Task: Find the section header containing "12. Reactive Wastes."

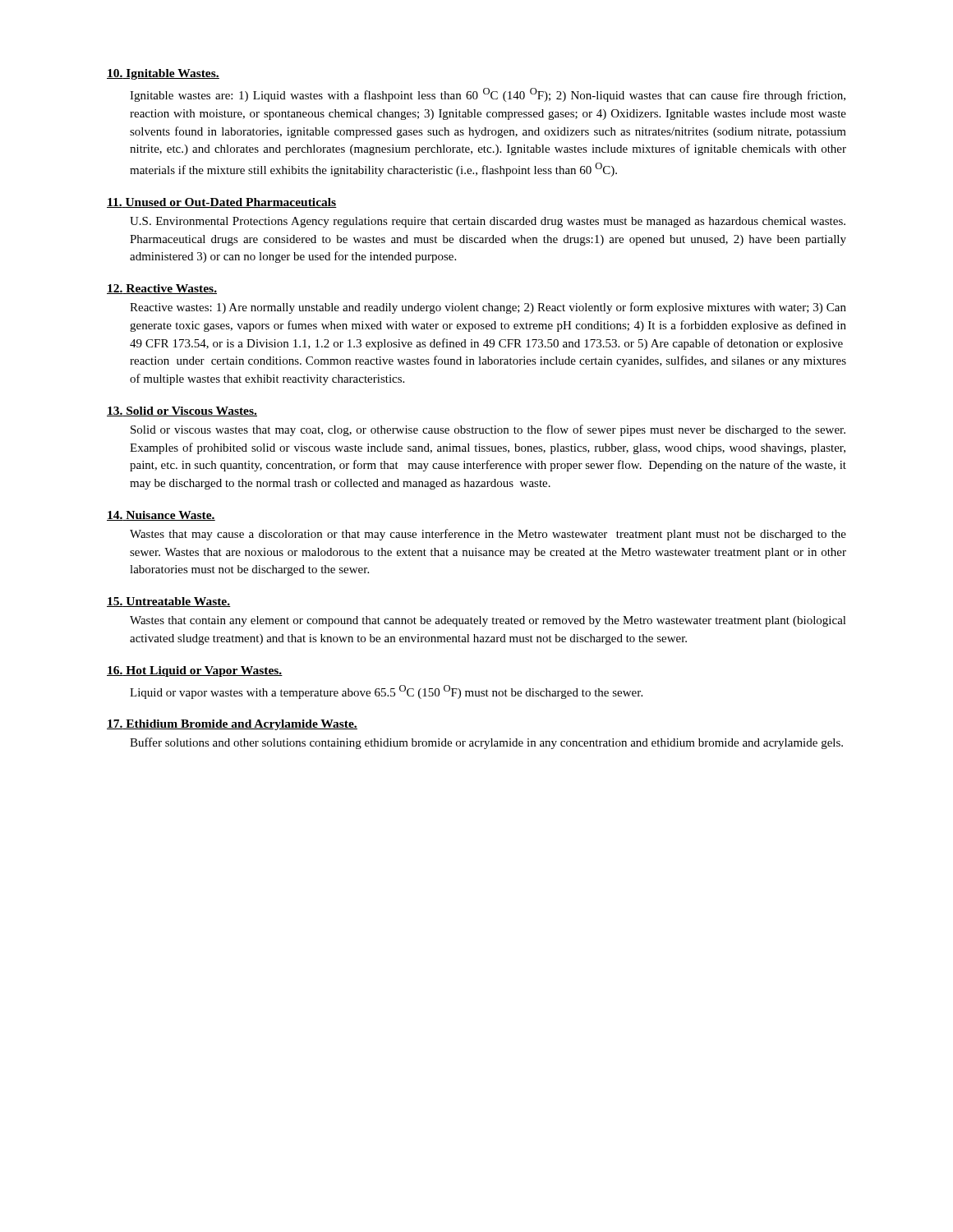Action: coord(162,288)
